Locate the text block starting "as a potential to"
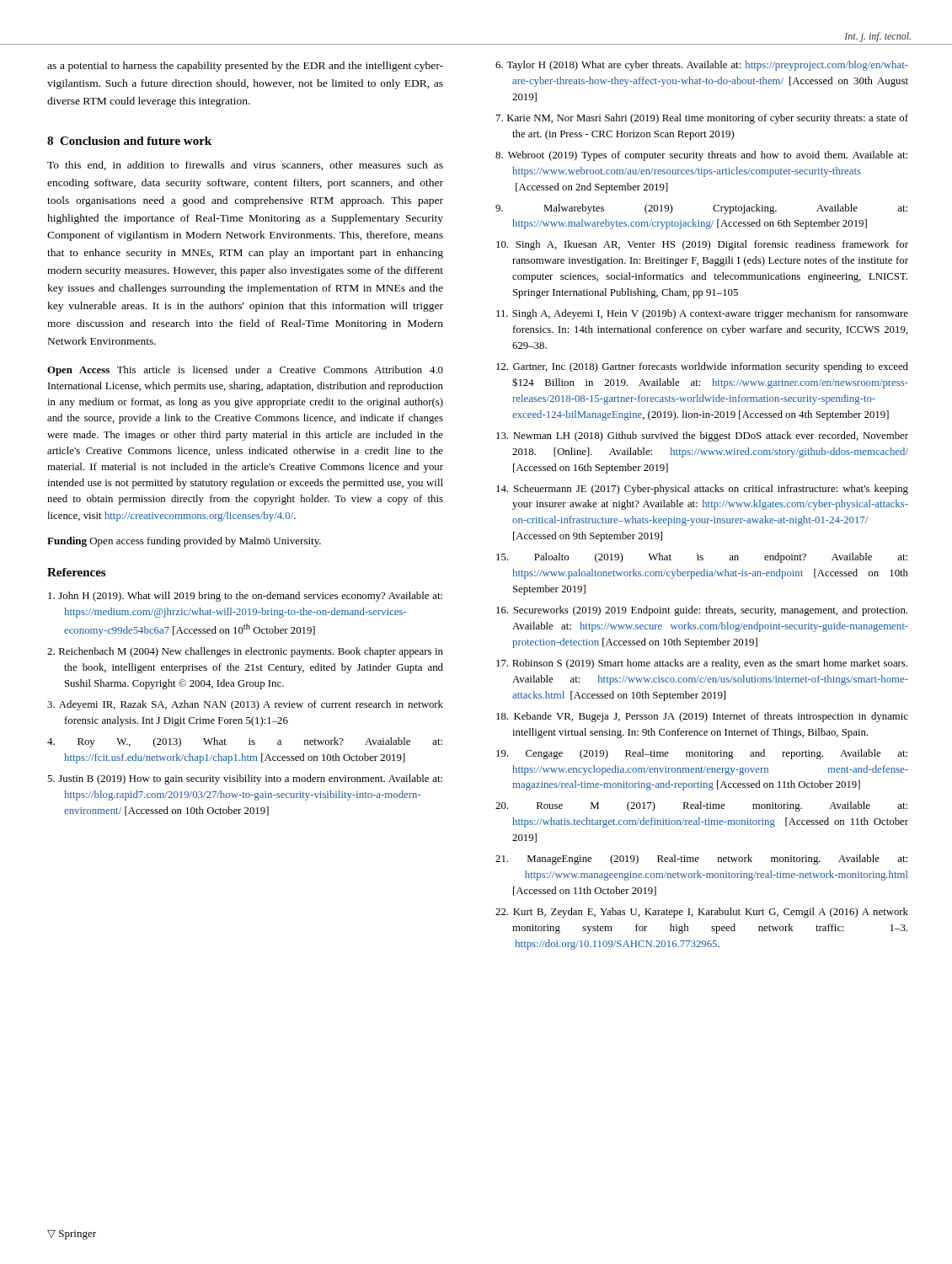 (245, 83)
